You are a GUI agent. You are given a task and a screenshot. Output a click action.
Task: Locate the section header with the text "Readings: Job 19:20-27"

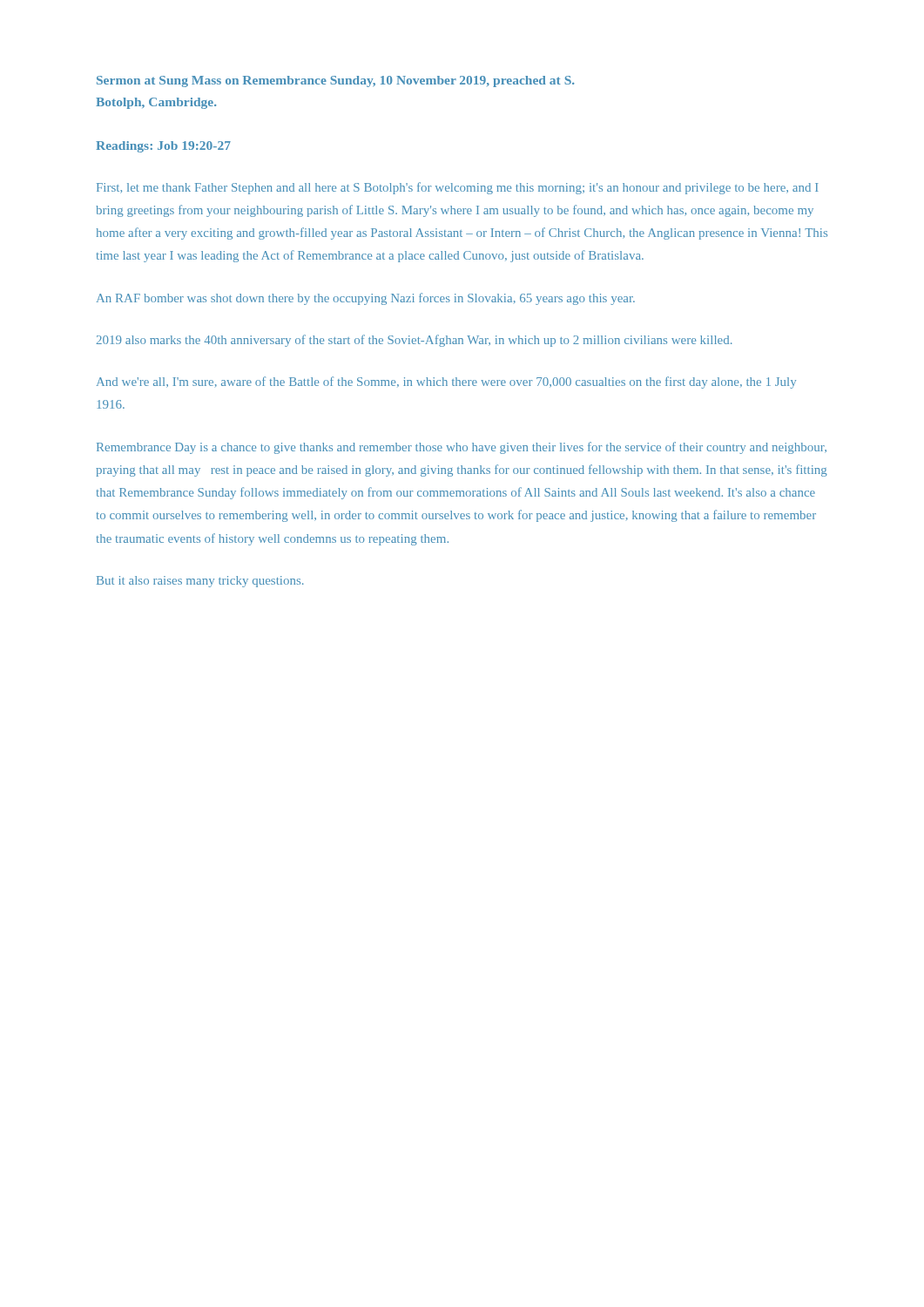click(163, 147)
